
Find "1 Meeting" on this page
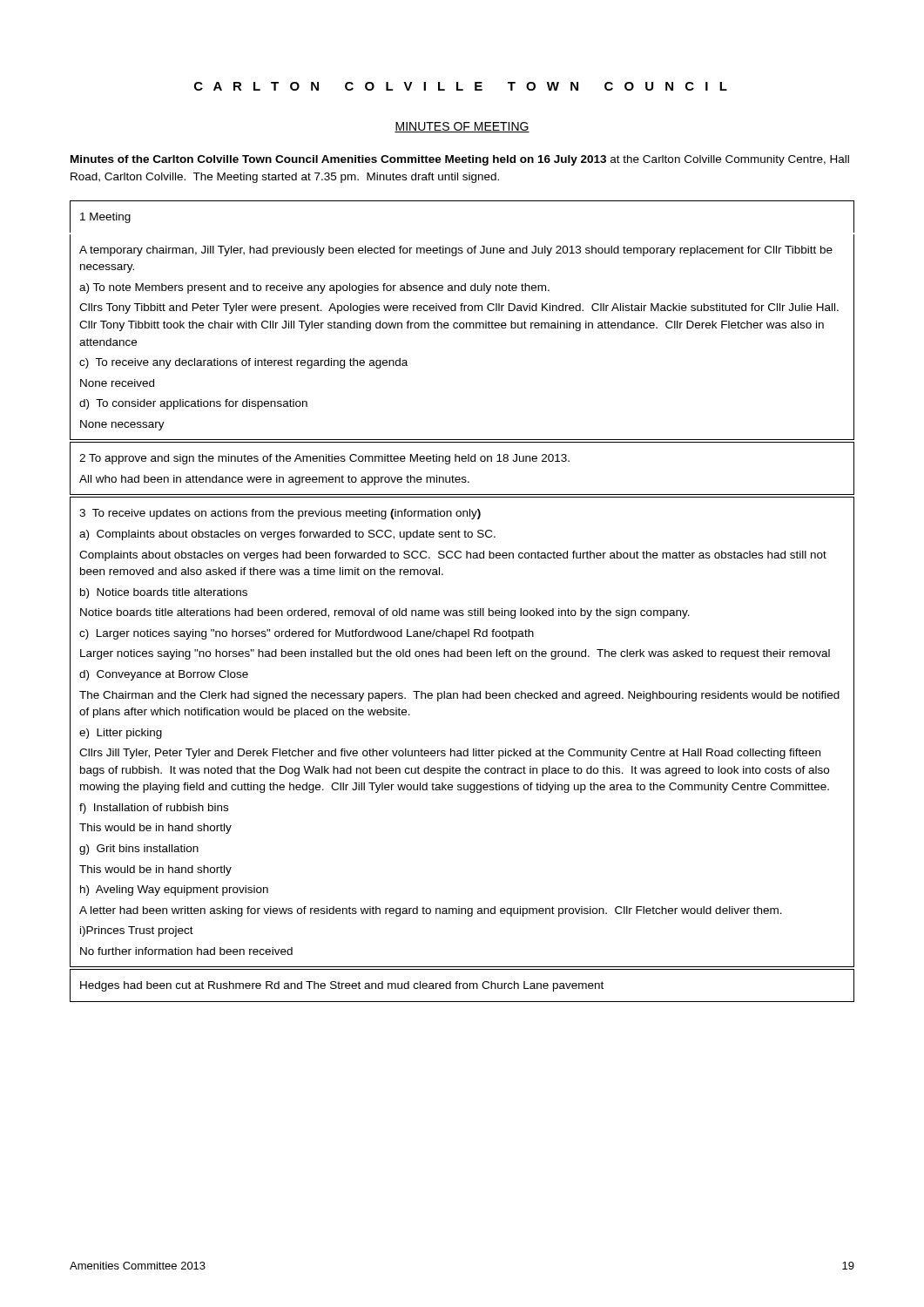pos(105,217)
